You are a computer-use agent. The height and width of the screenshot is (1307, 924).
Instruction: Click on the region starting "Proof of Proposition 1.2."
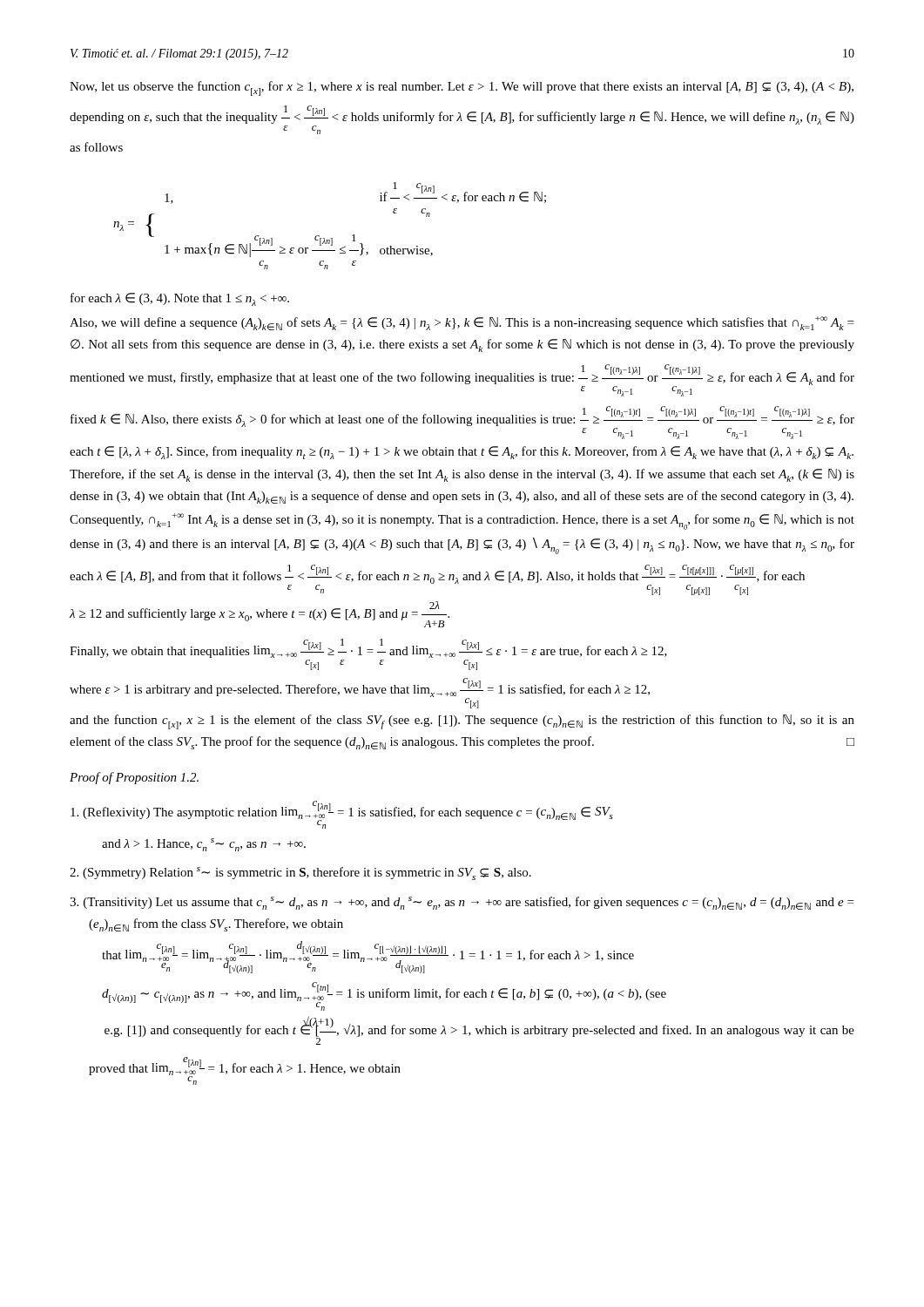click(135, 777)
